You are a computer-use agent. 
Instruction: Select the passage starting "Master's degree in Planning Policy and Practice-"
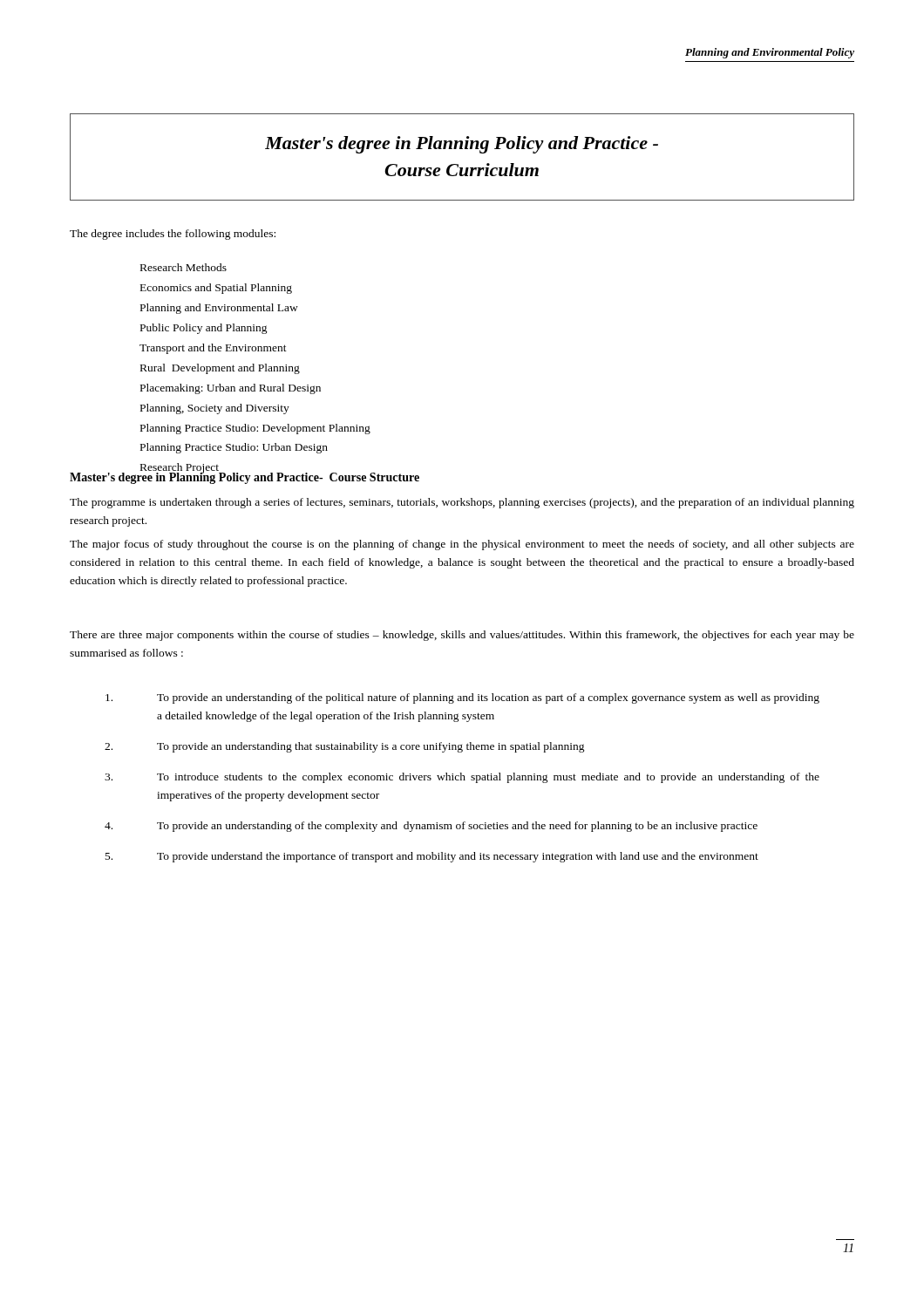tap(245, 477)
